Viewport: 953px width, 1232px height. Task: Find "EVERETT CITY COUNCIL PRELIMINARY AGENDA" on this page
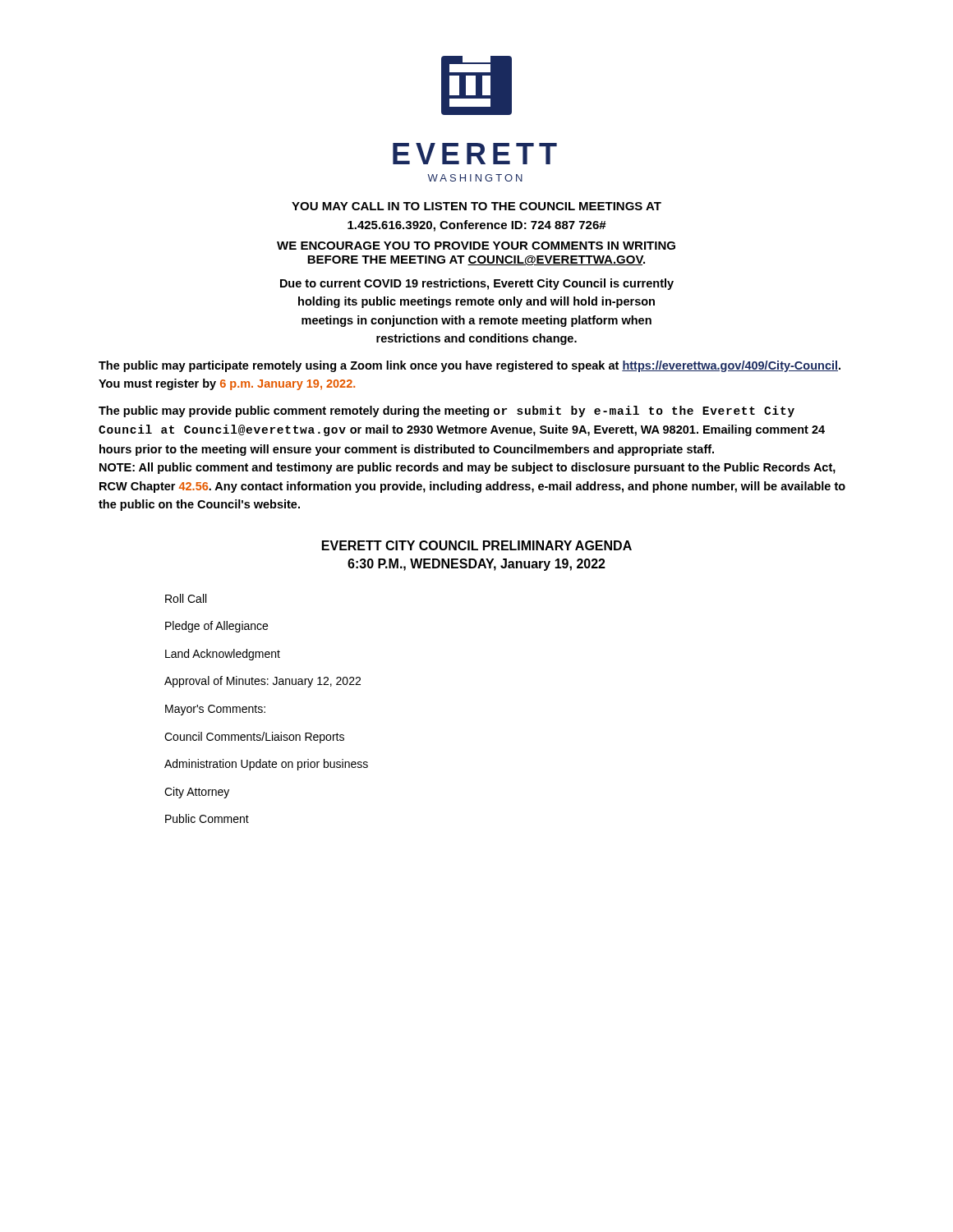(x=476, y=545)
